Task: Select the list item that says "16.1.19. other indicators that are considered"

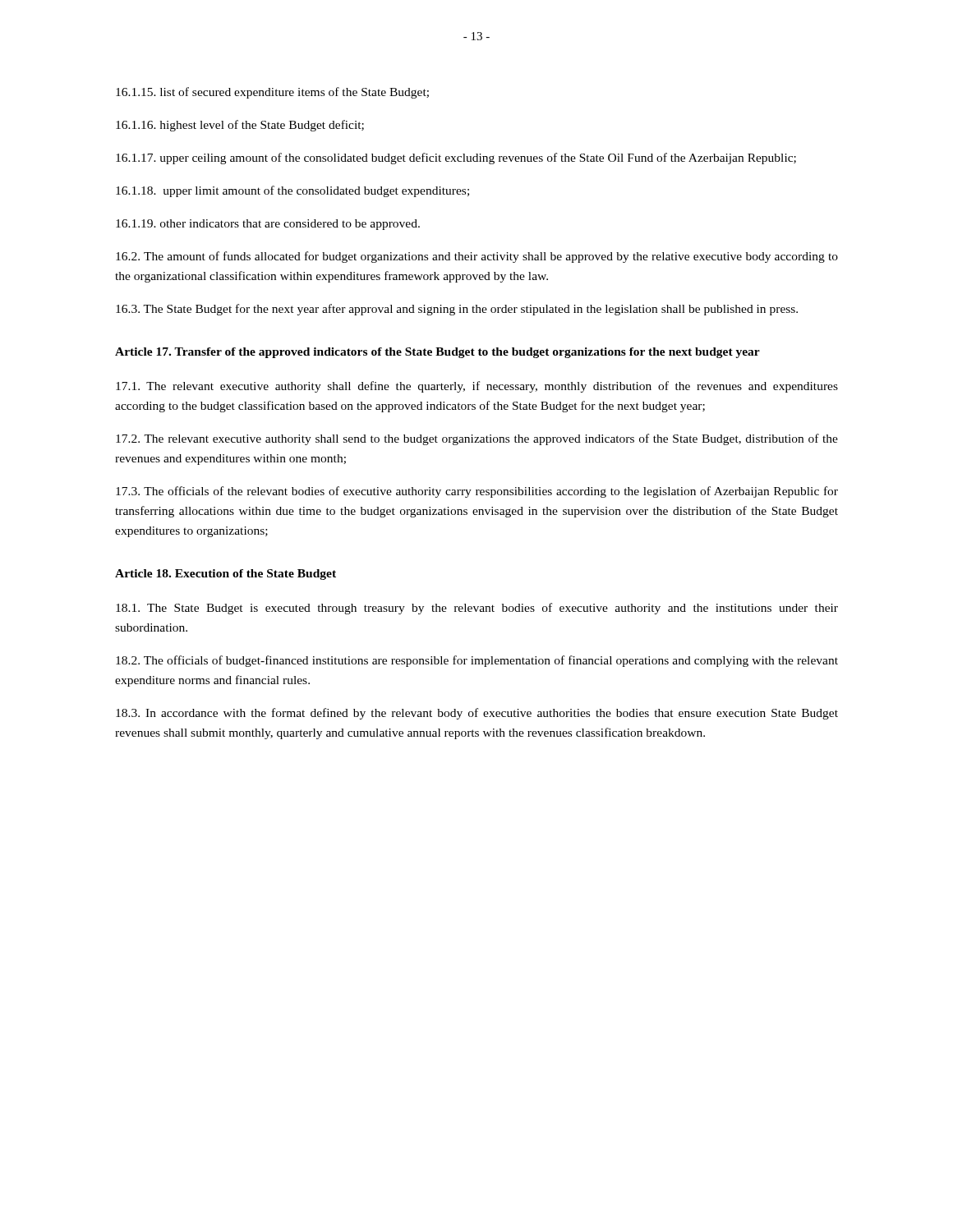Action: click(x=268, y=223)
